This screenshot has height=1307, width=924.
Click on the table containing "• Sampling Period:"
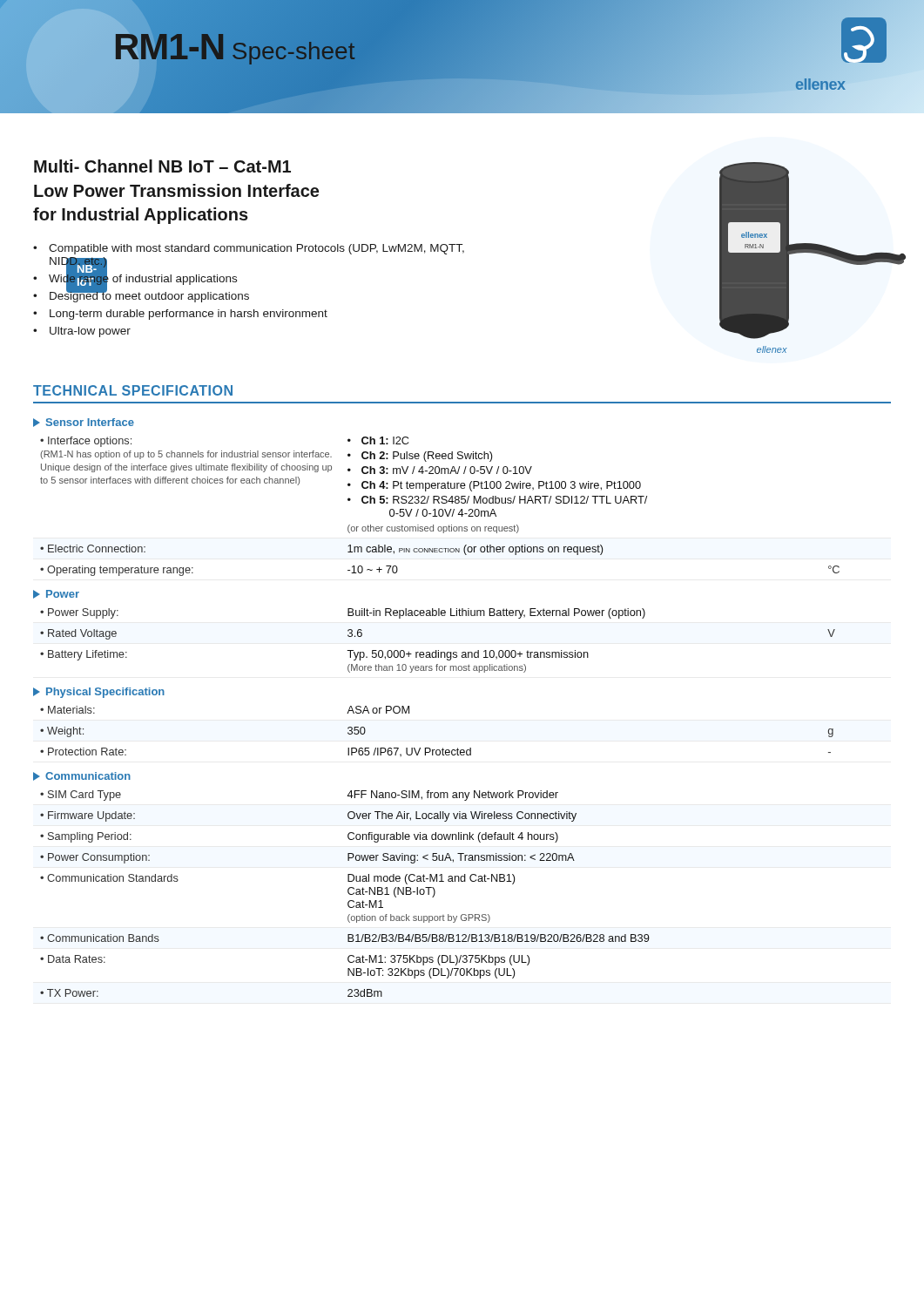coord(462,894)
